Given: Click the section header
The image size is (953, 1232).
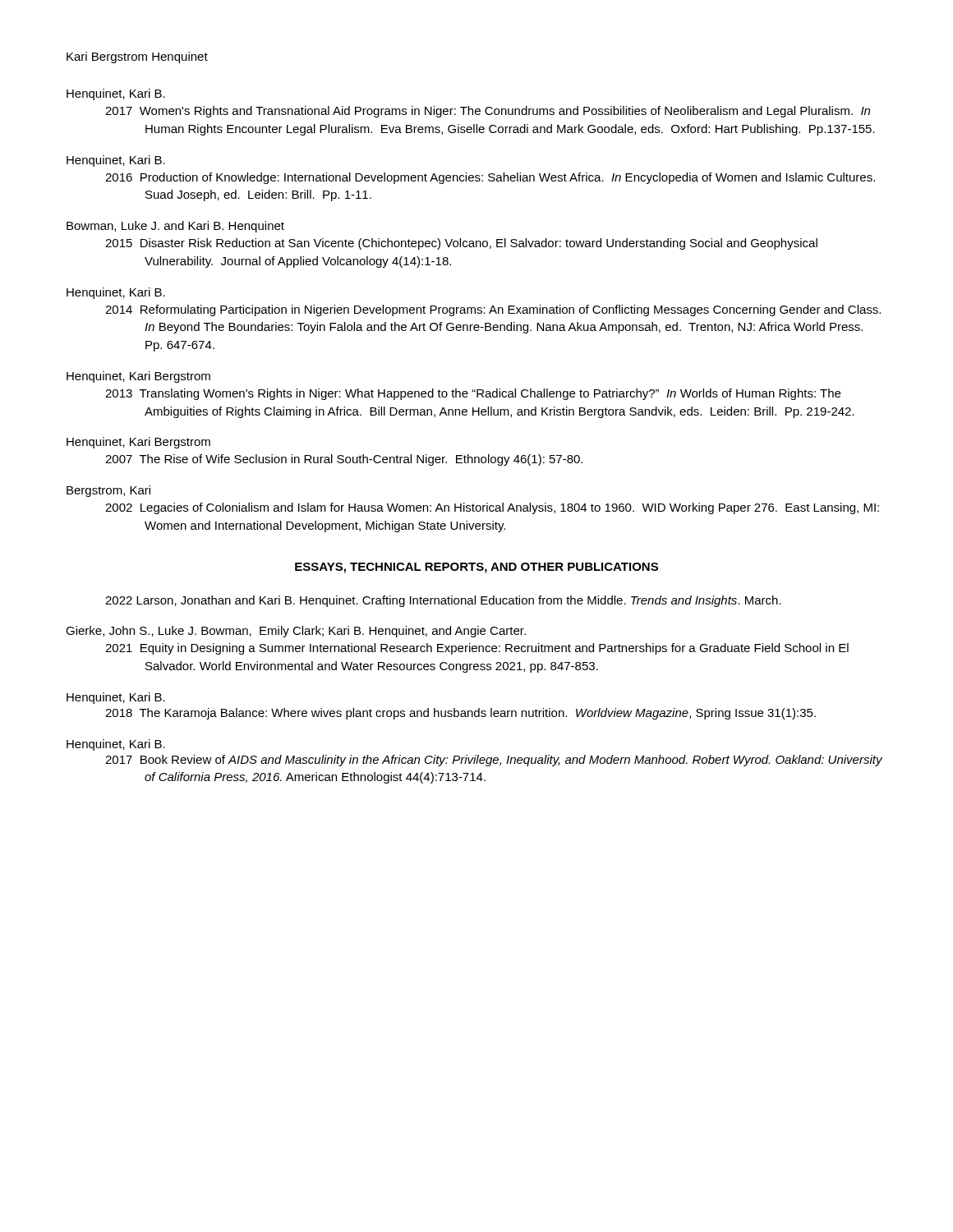Looking at the screenshot, I should point(476,566).
